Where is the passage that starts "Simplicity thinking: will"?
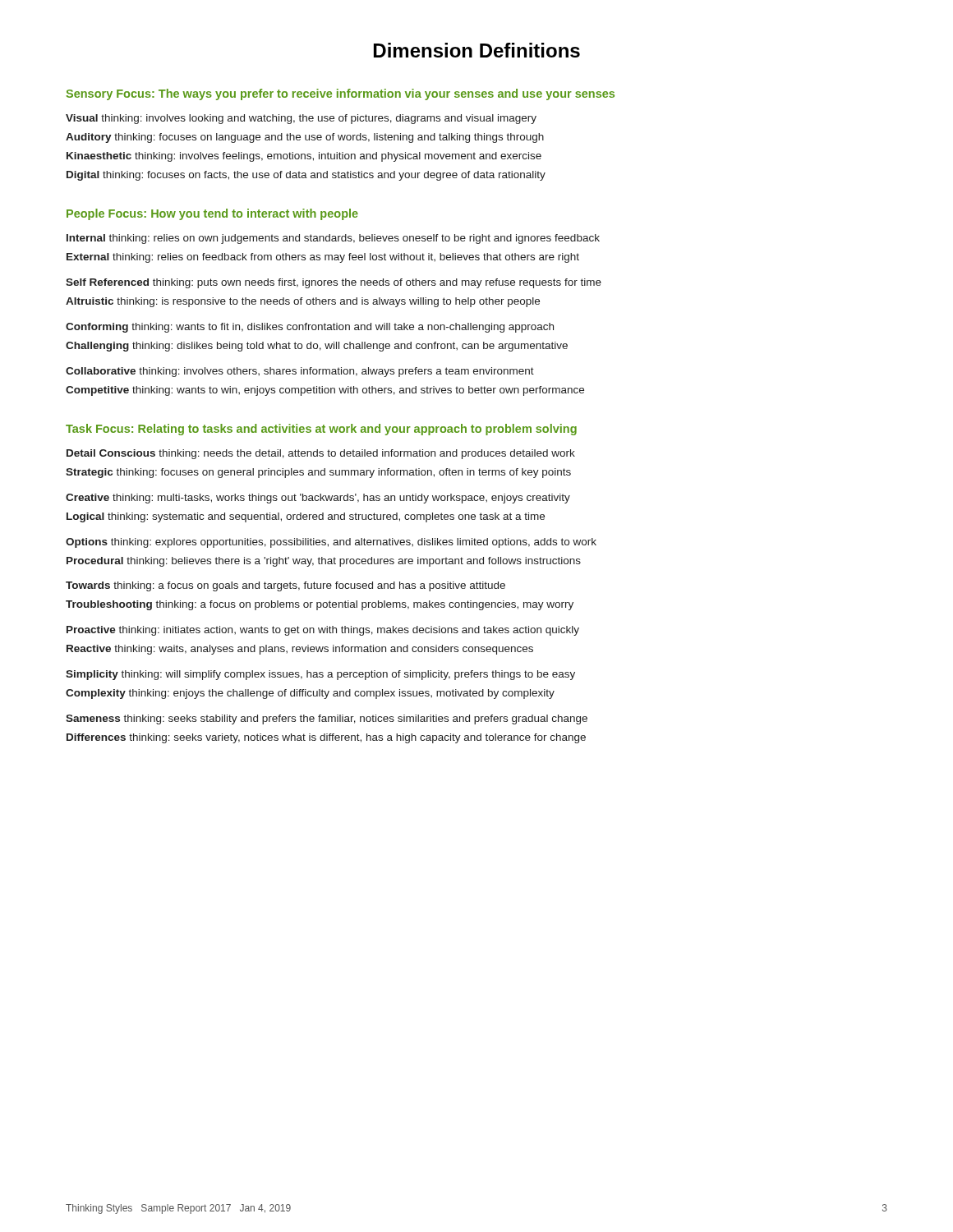953x1232 pixels. tap(476, 684)
